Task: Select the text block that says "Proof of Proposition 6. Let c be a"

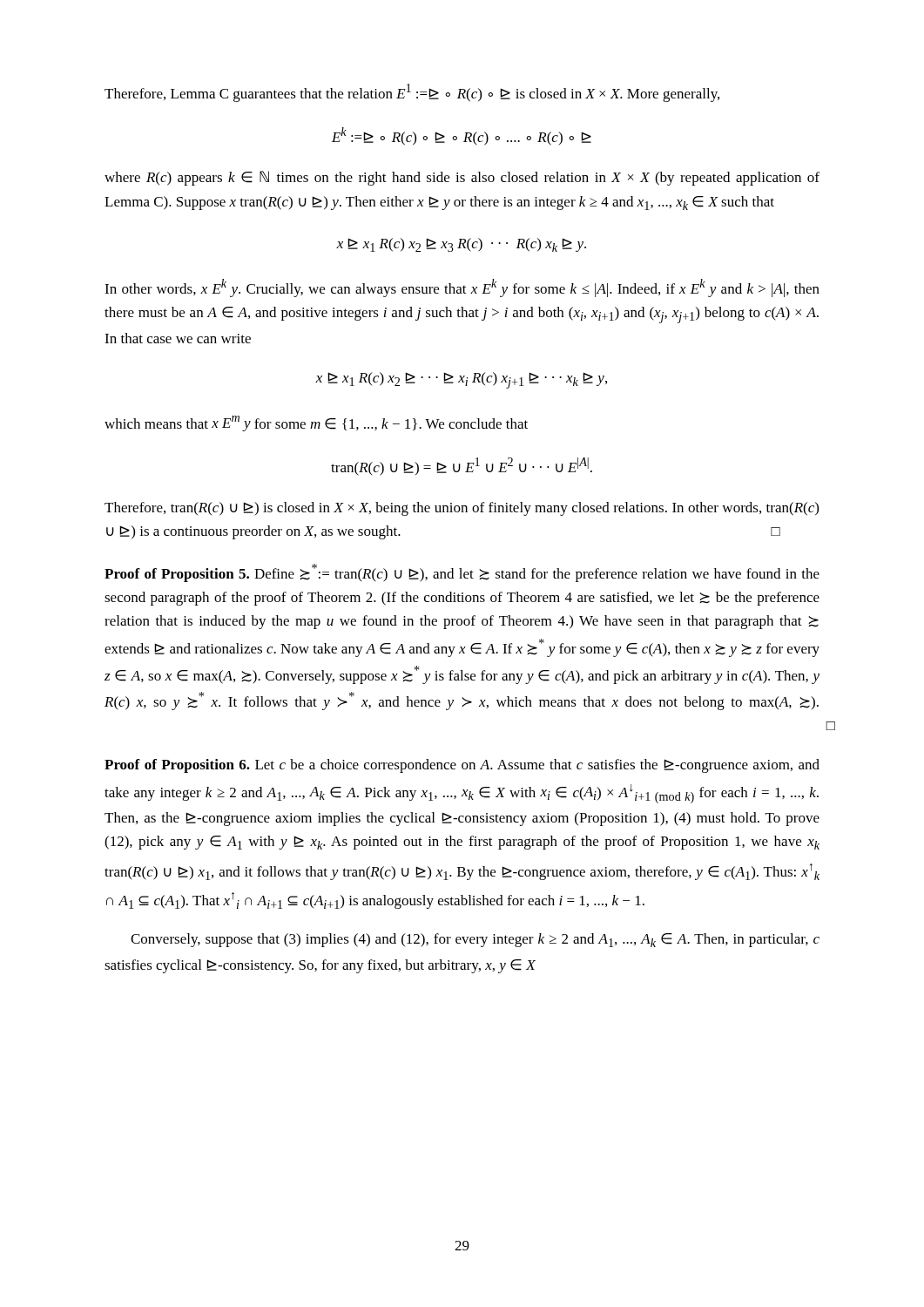Action: point(462,834)
